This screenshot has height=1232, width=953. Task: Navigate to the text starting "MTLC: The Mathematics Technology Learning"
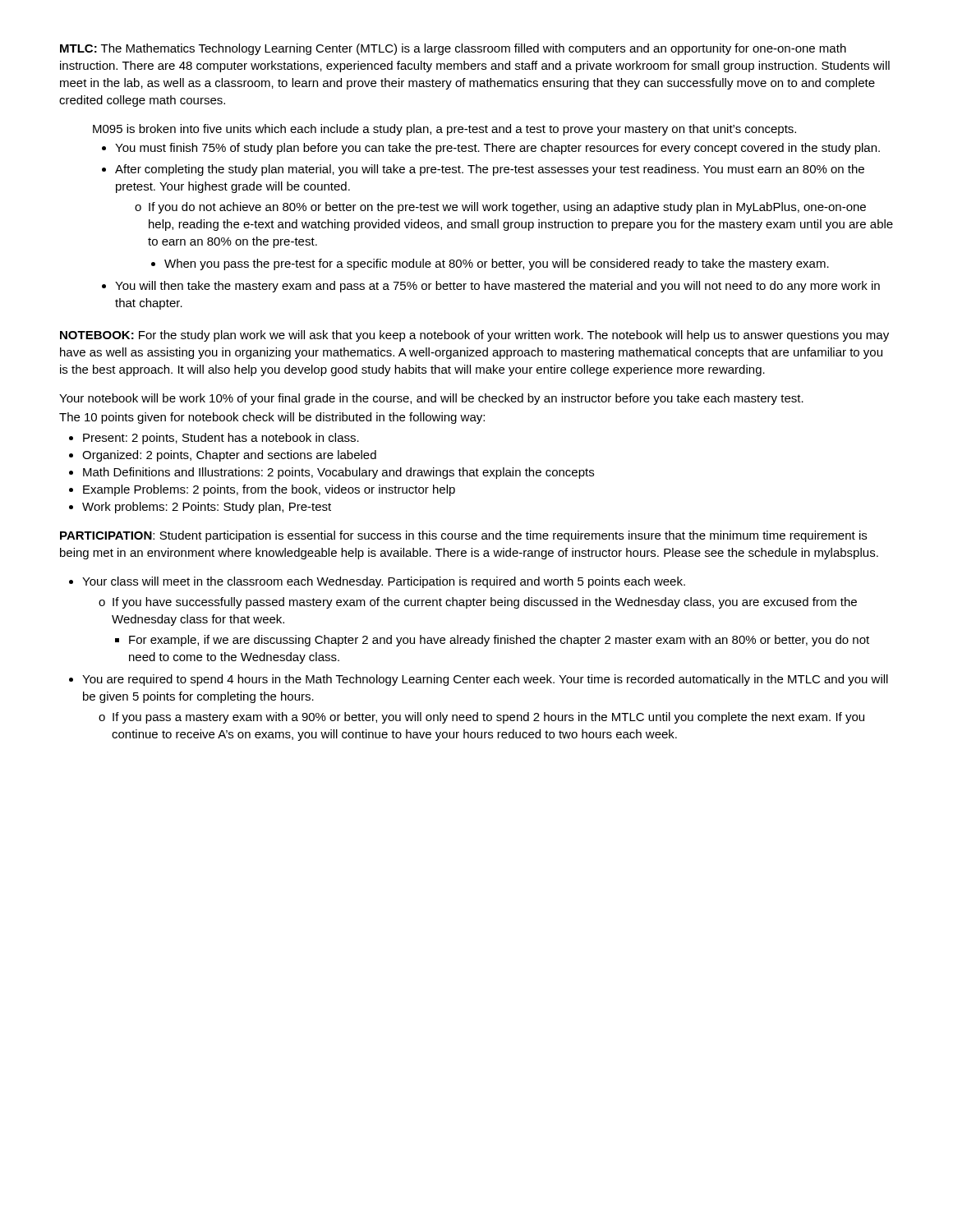(x=475, y=74)
